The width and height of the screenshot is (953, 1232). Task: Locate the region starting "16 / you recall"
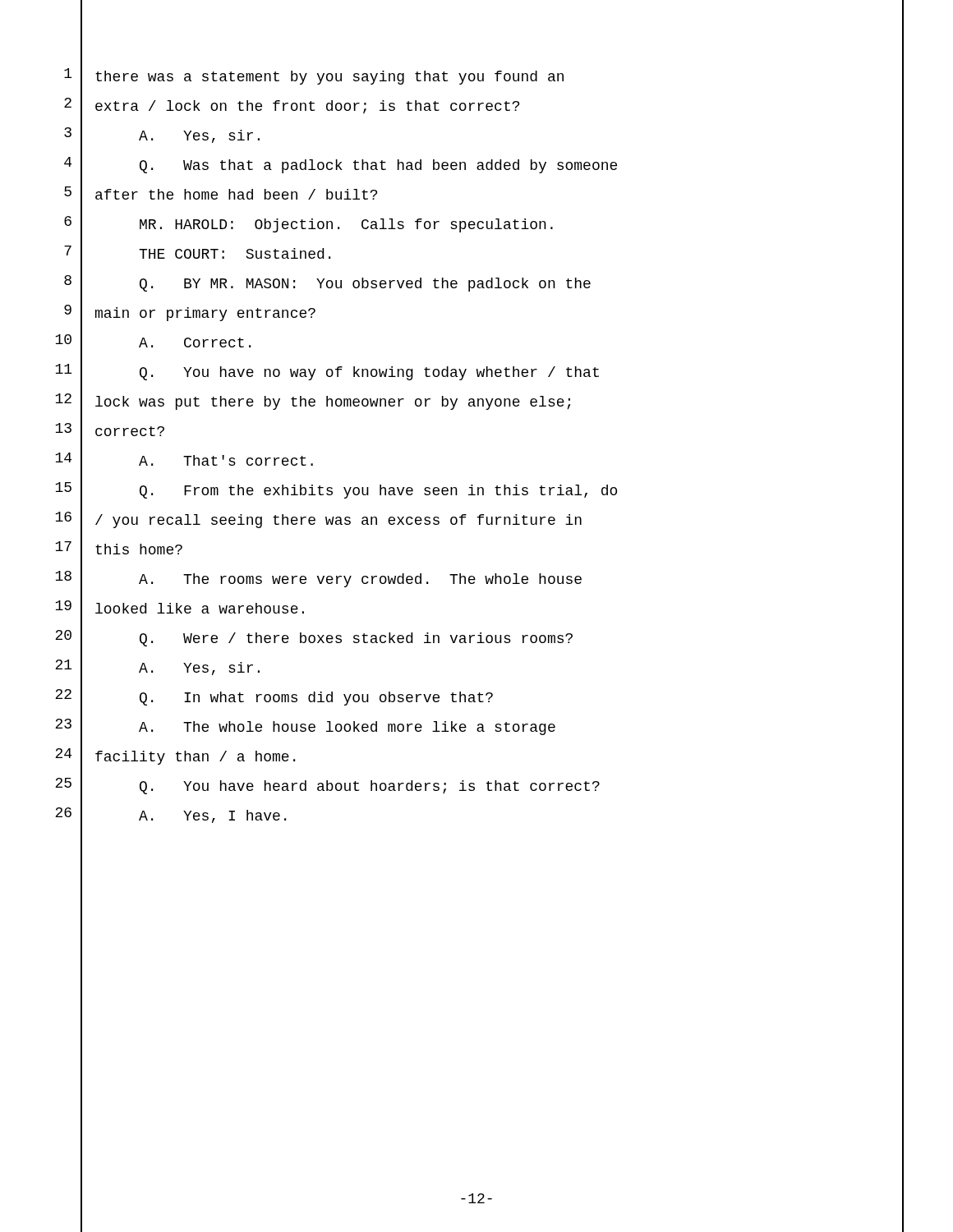[x=303, y=521]
